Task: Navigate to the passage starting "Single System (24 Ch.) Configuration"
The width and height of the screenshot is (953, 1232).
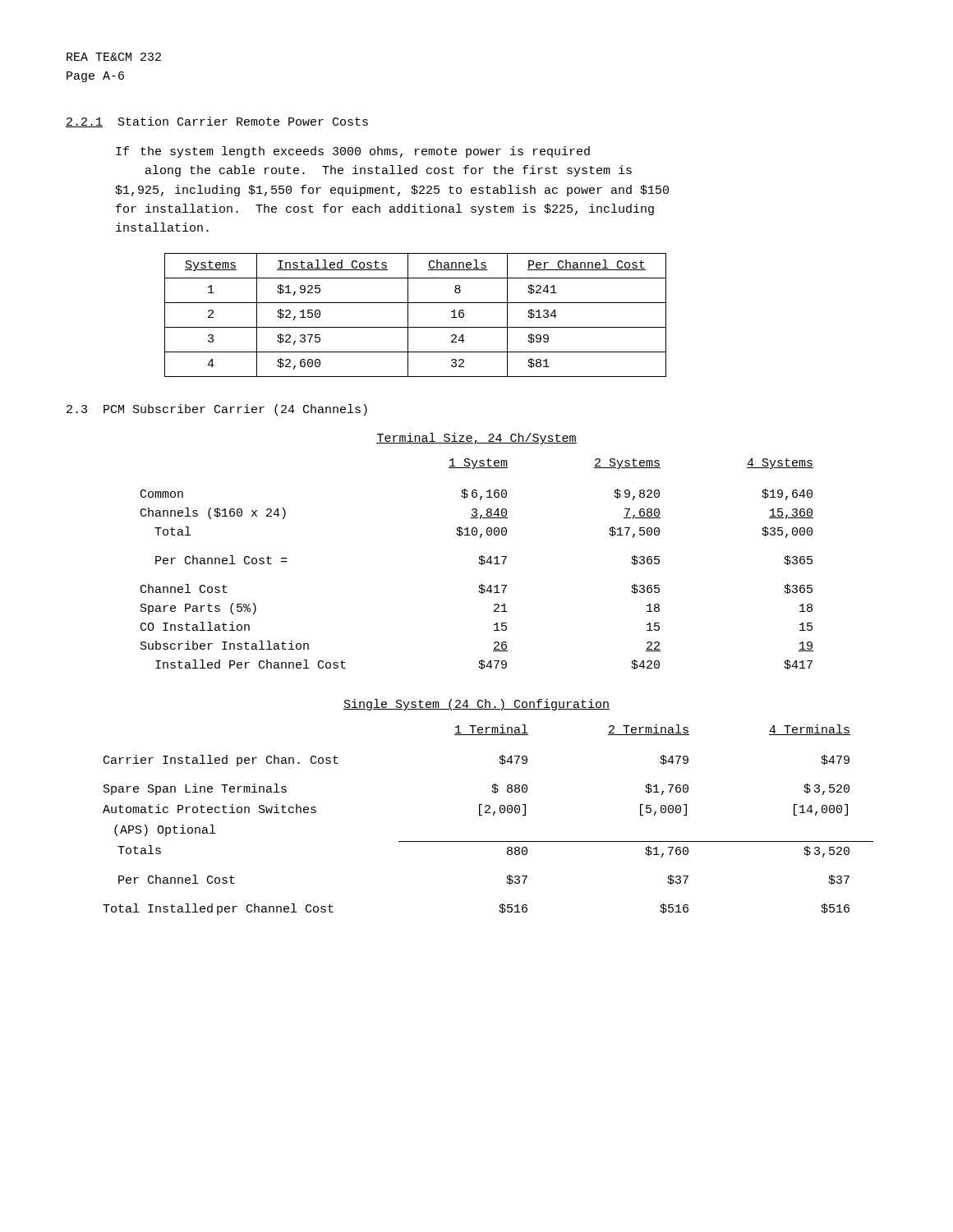Action: 476,705
